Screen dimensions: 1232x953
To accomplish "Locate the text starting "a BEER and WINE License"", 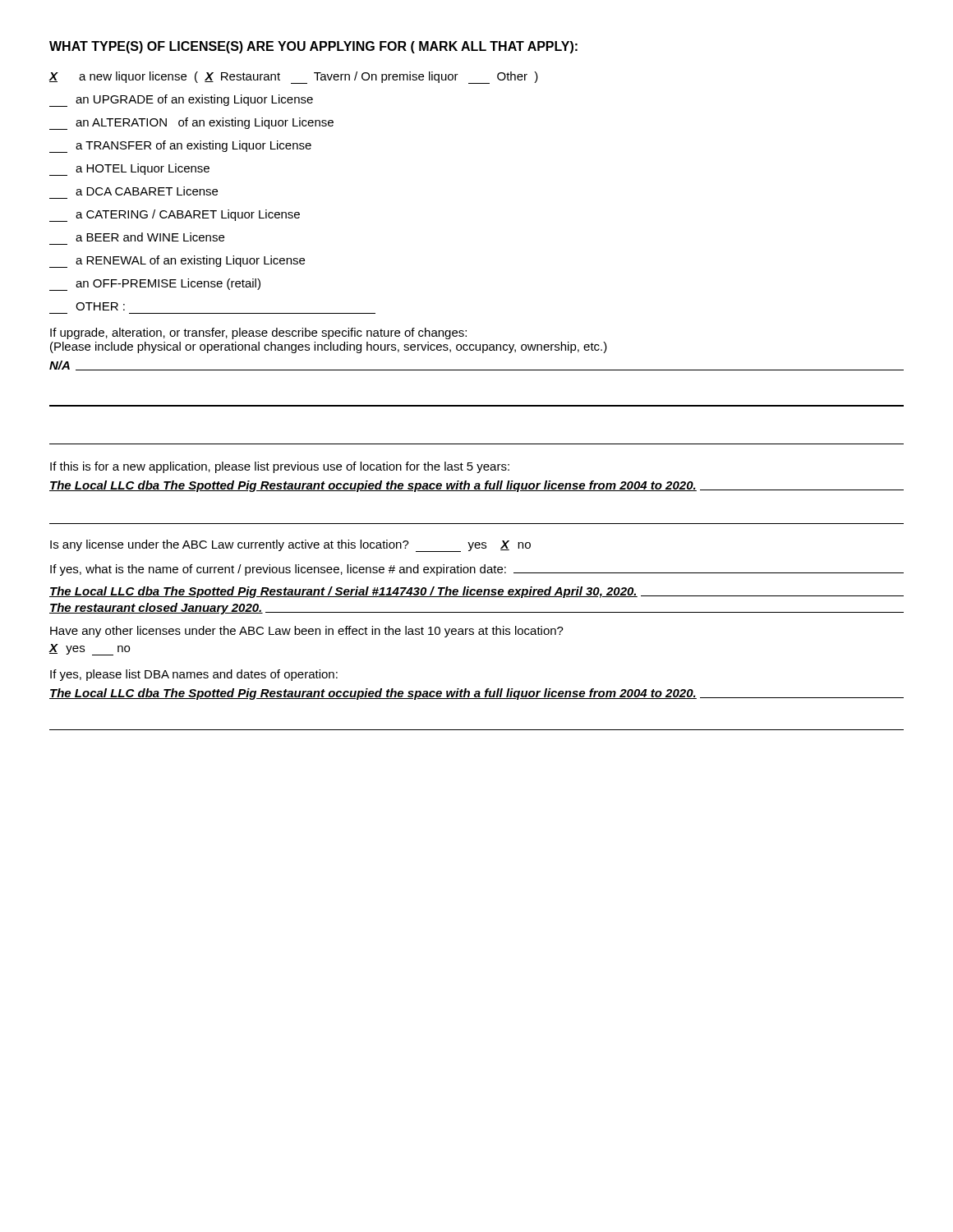I will pos(137,237).
